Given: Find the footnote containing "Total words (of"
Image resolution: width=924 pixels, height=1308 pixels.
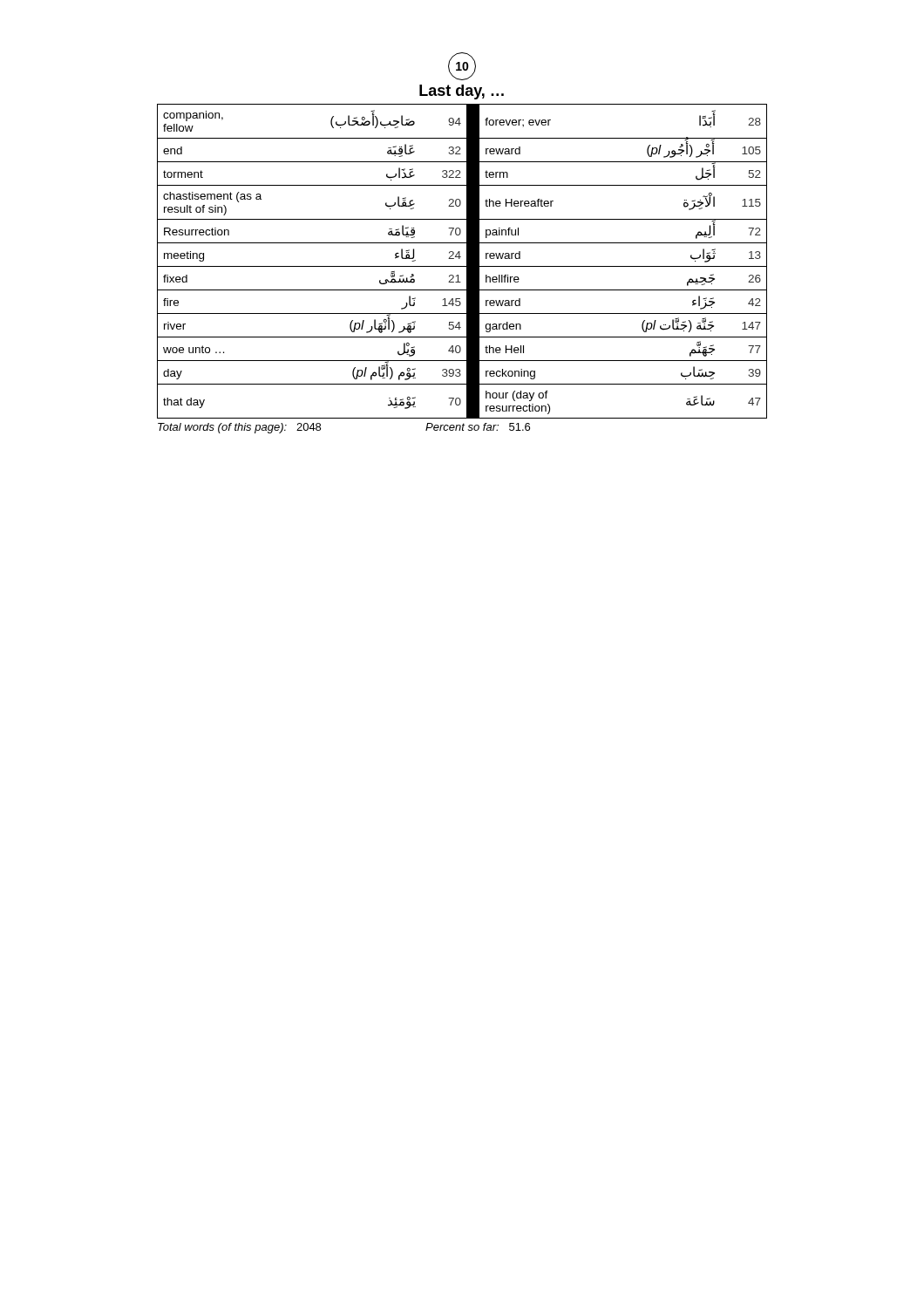Looking at the screenshot, I should coord(344,427).
